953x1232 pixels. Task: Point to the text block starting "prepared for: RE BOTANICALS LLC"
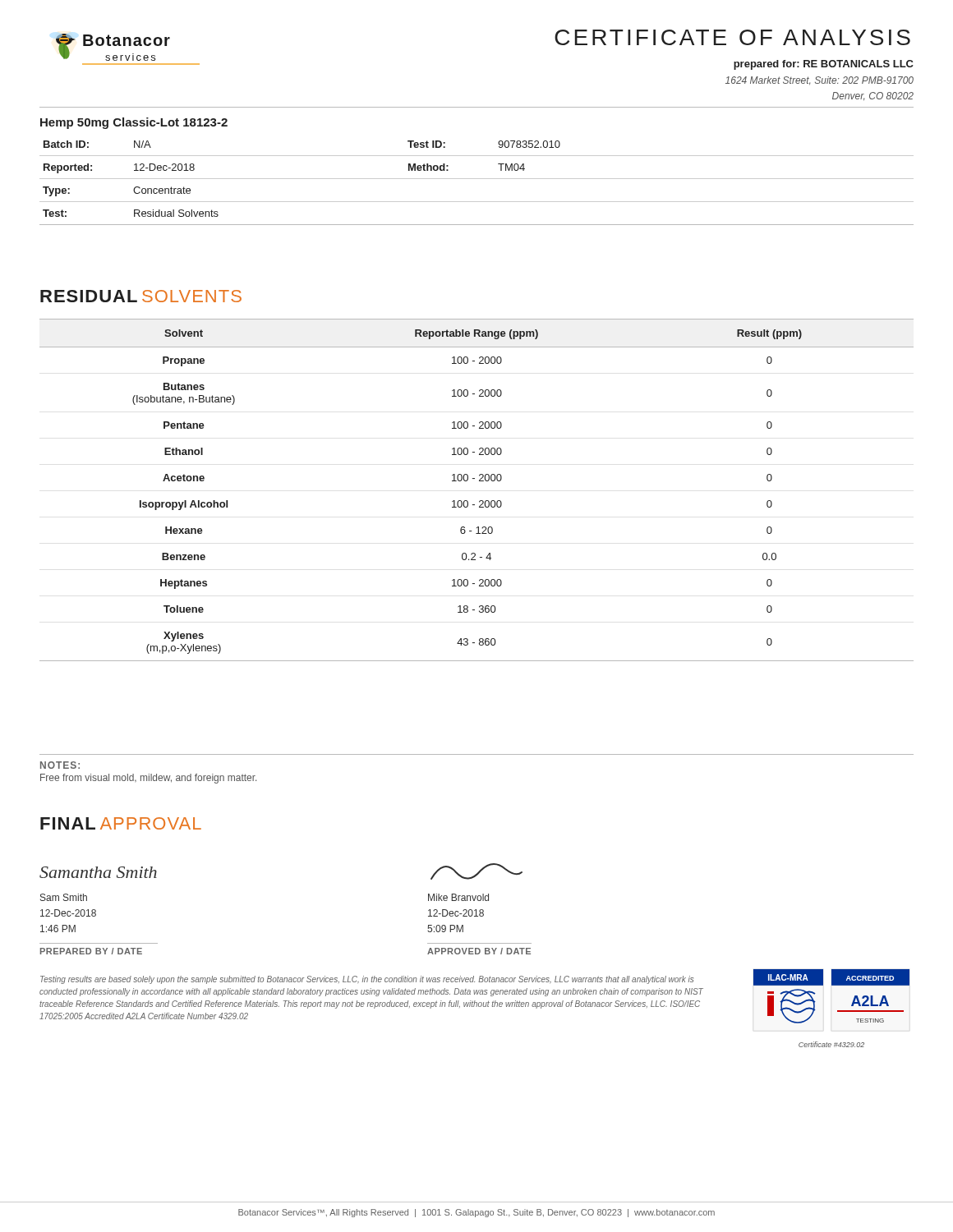819,80
